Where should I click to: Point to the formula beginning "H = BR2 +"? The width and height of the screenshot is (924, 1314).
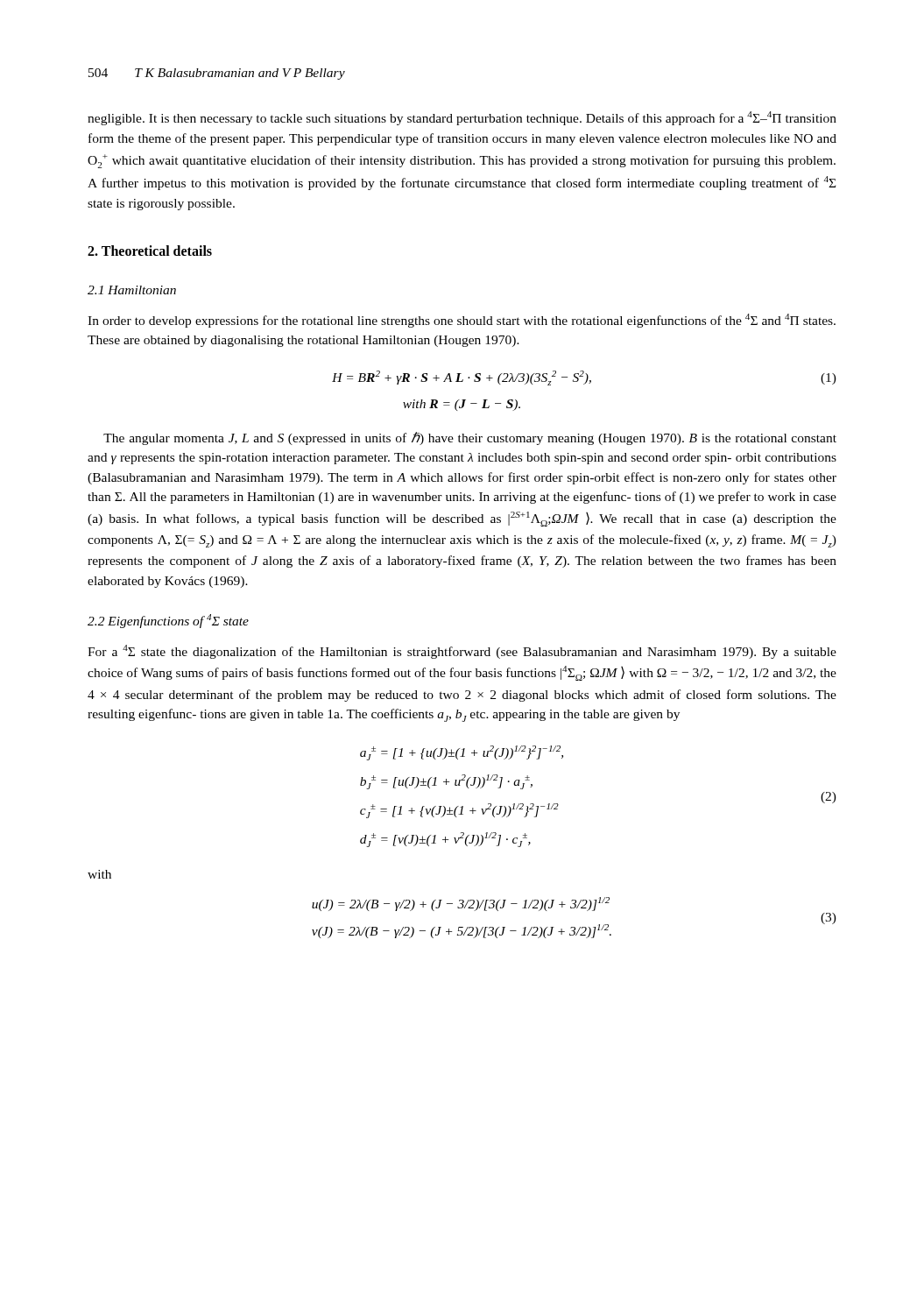462,378
